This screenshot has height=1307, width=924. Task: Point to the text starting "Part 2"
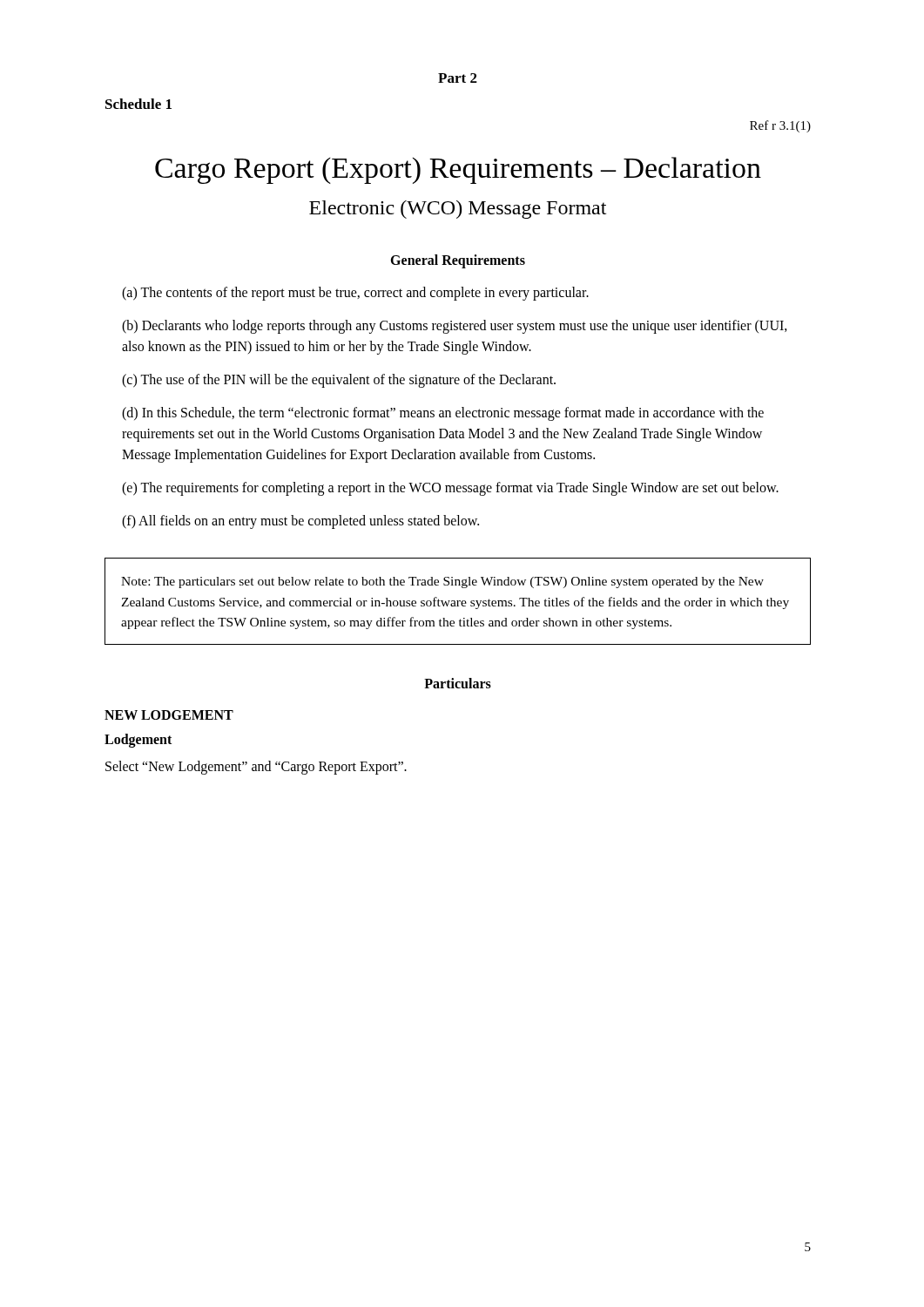pos(458,78)
